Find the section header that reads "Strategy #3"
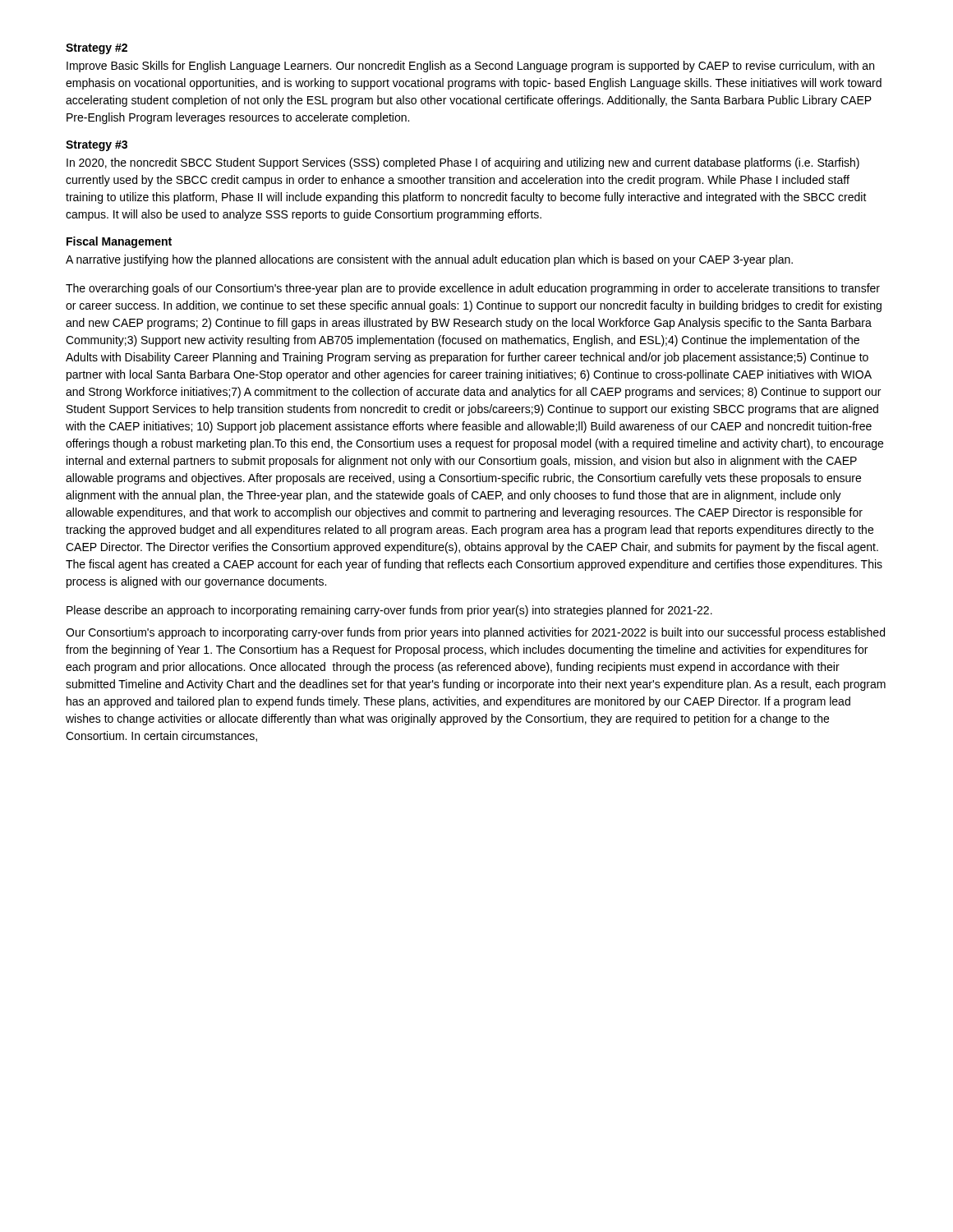The height and width of the screenshot is (1232, 953). click(x=97, y=145)
